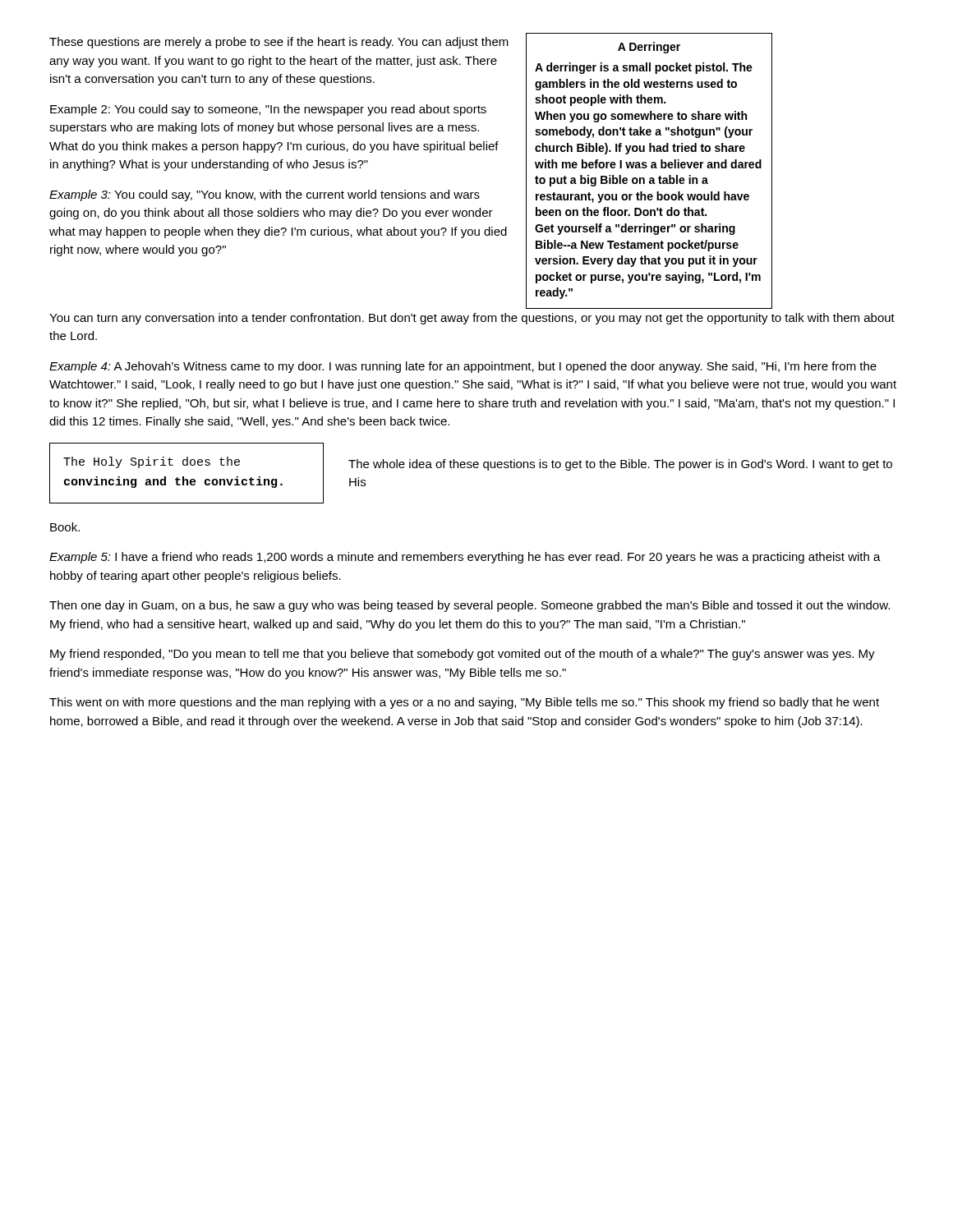Click the passage that begins "Example 4: A Jehovah's"
The image size is (953, 1232).
pos(476,394)
